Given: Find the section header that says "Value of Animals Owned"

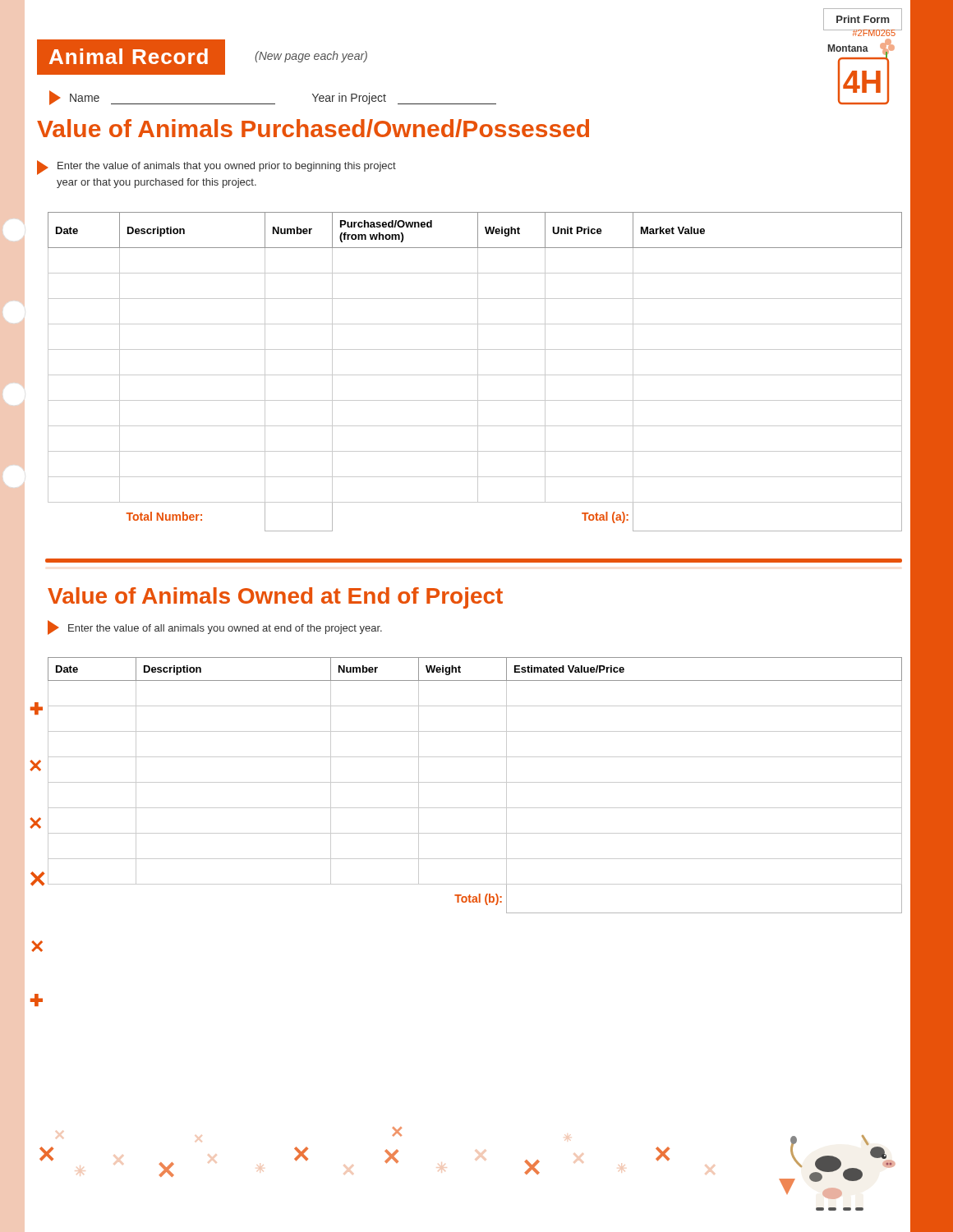Looking at the screenshot, I should pos(275,596).
